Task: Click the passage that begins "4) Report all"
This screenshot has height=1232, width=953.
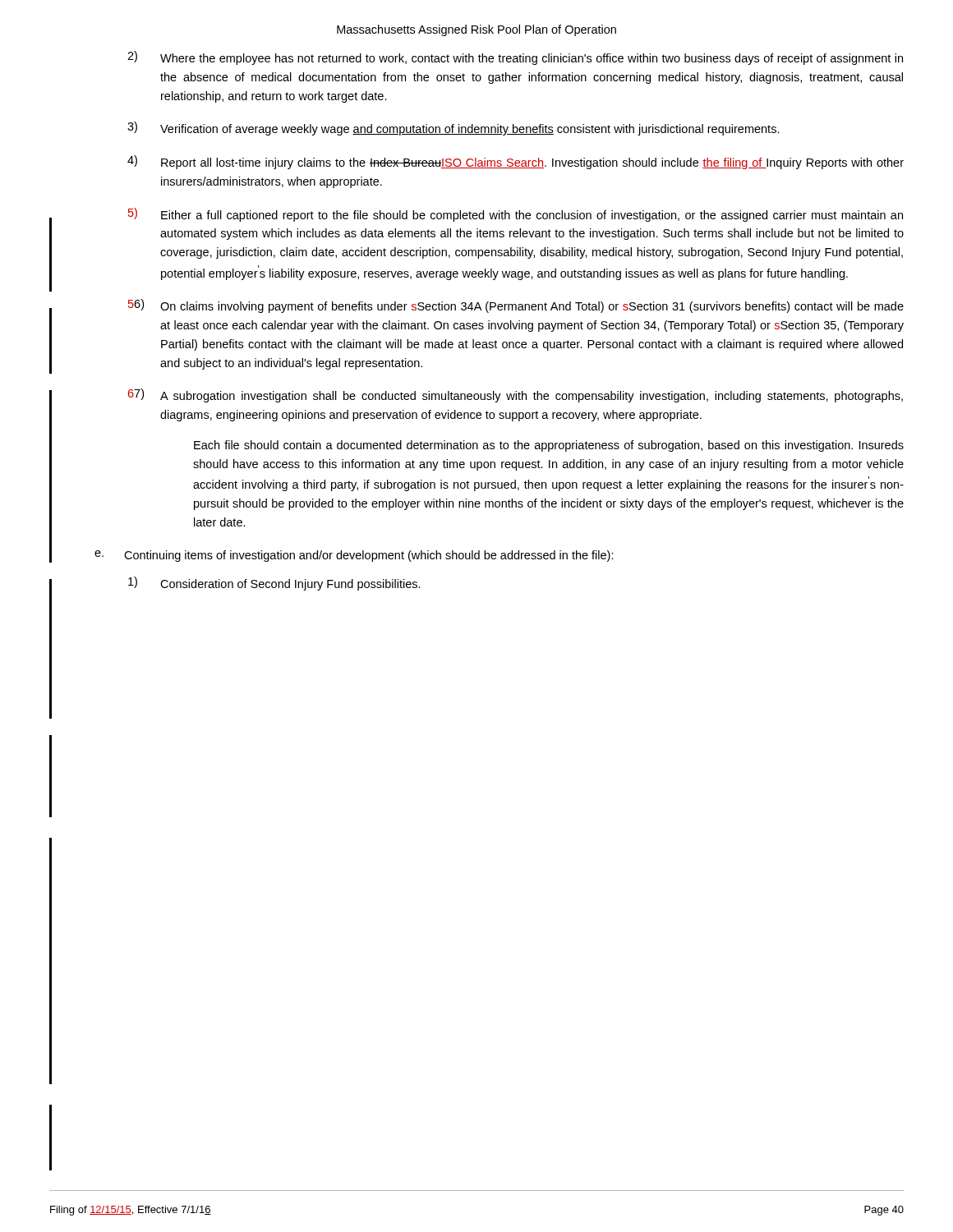Action: pyautogui.click(x=516, y=172)
